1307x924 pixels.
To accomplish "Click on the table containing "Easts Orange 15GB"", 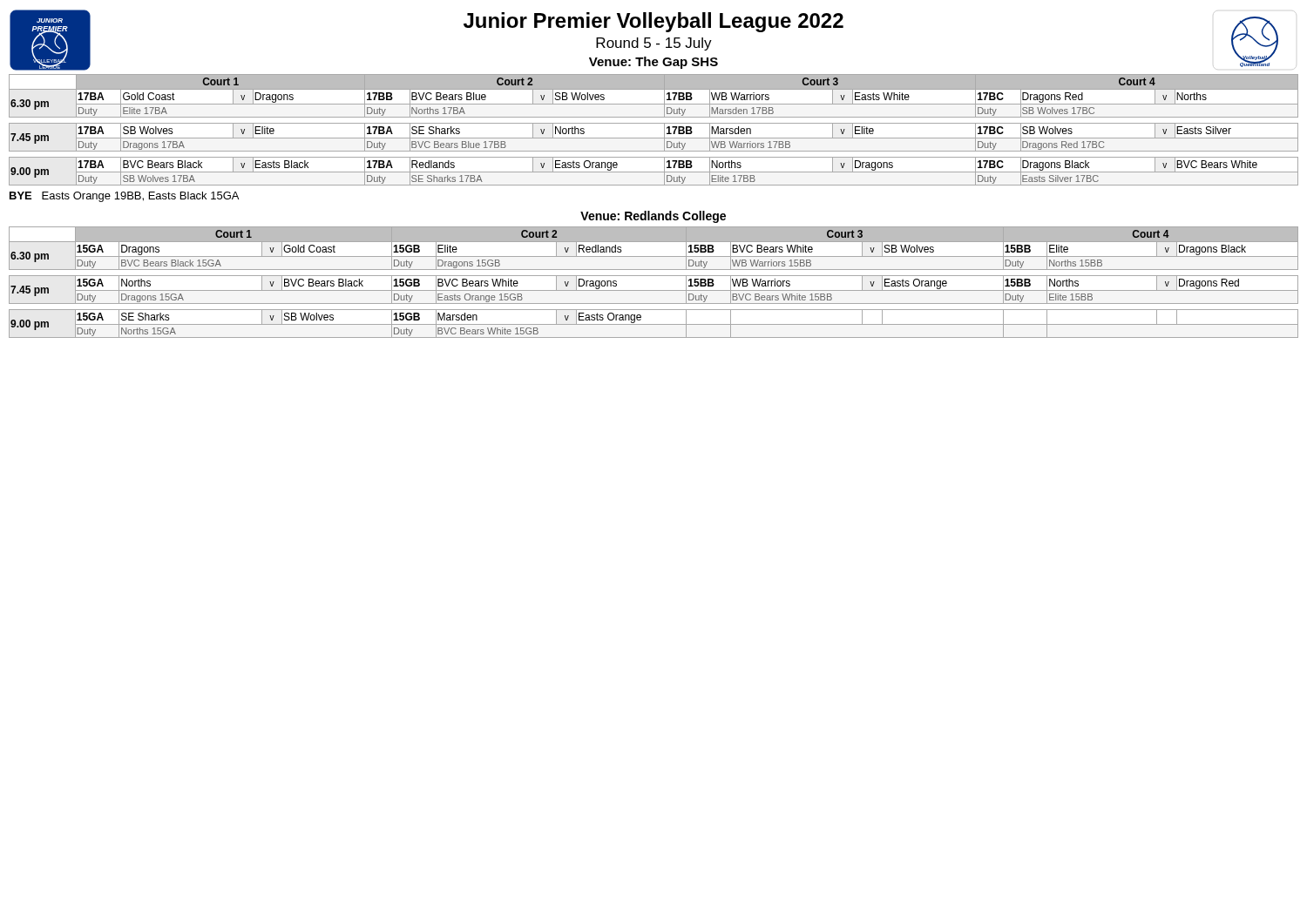I will [x=654, y=282].
